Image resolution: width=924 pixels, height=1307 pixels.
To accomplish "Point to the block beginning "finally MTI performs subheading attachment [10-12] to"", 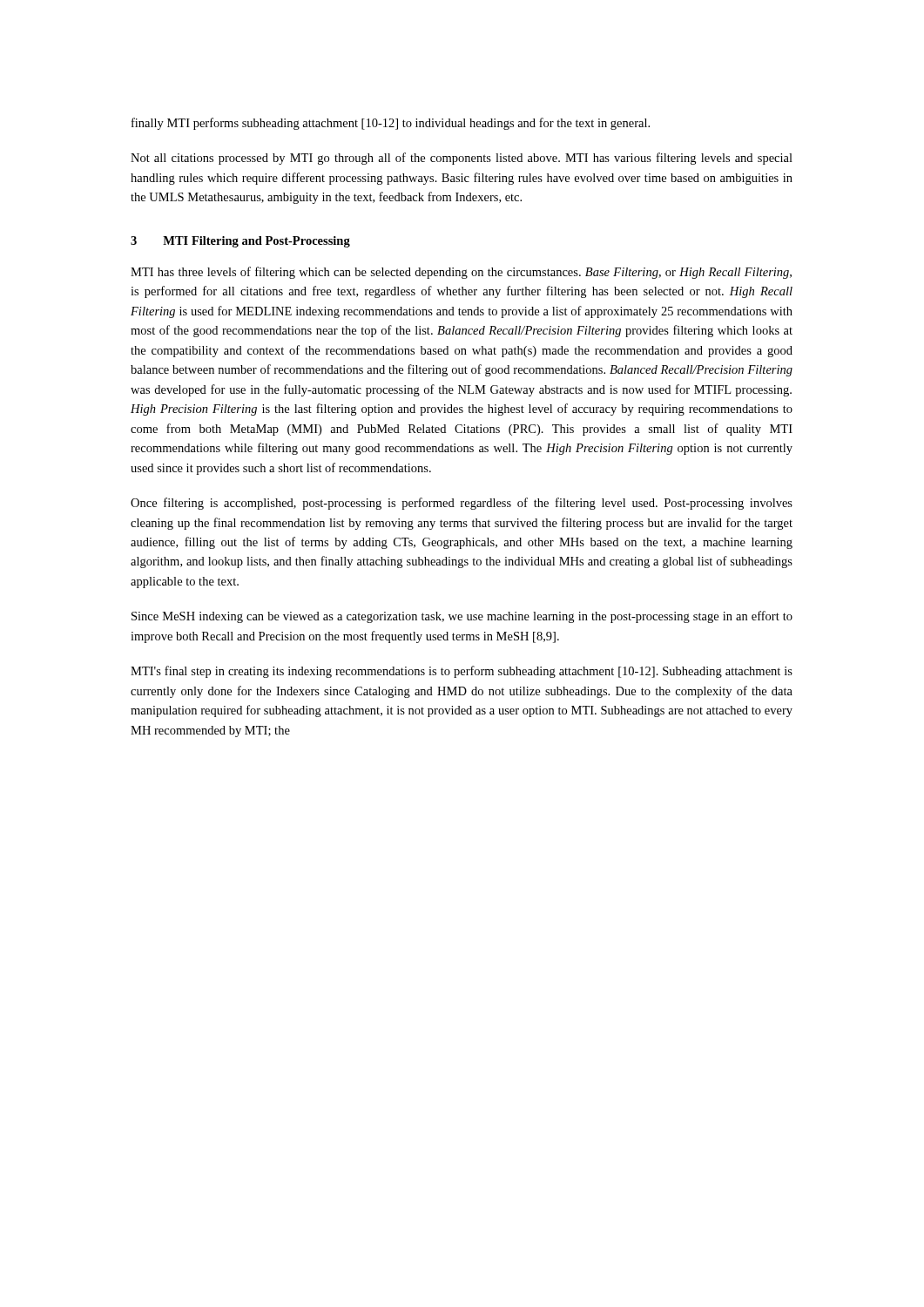I will pos(391,123).
